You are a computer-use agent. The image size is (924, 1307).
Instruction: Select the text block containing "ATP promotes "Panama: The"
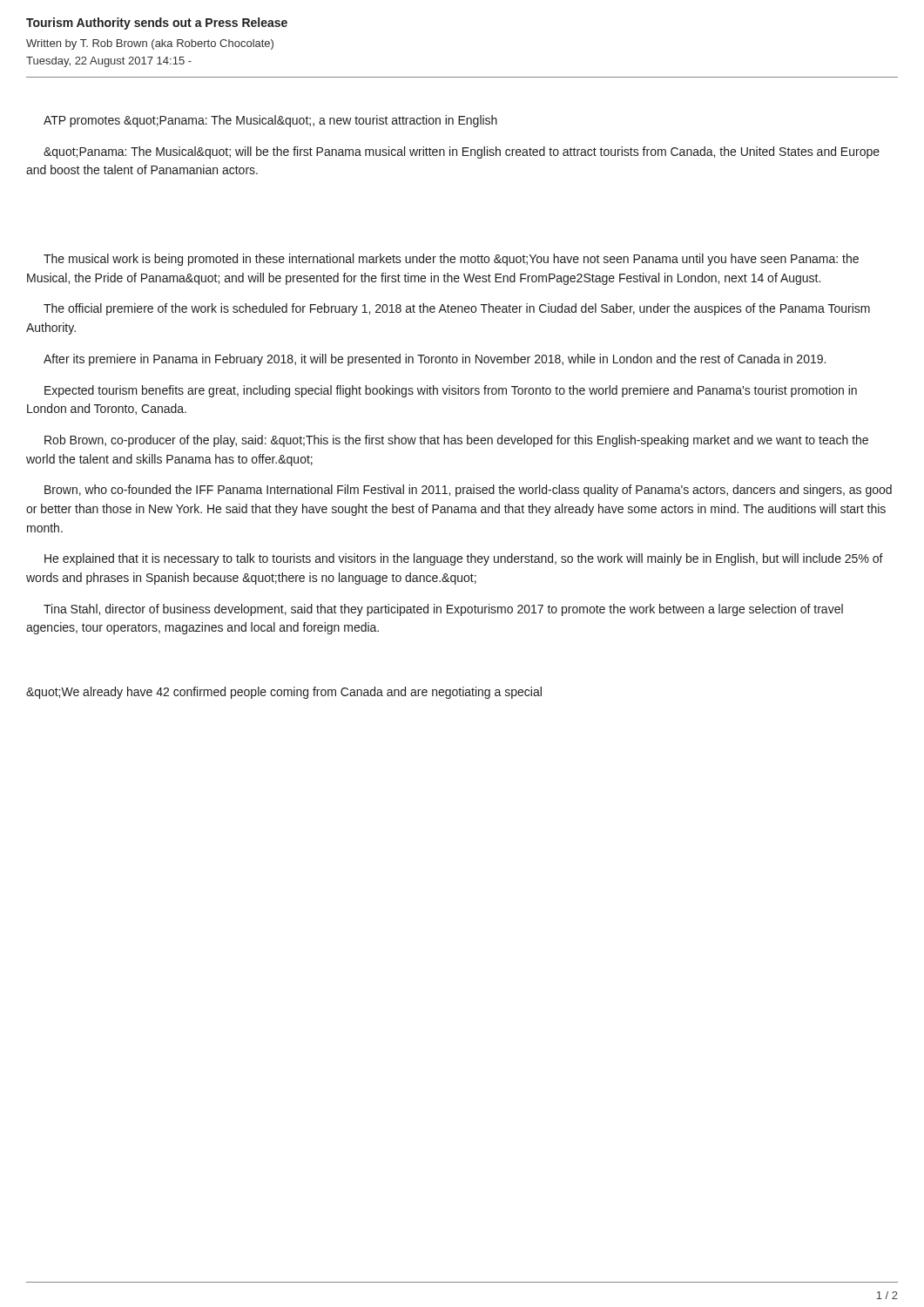tap(271, 120)
